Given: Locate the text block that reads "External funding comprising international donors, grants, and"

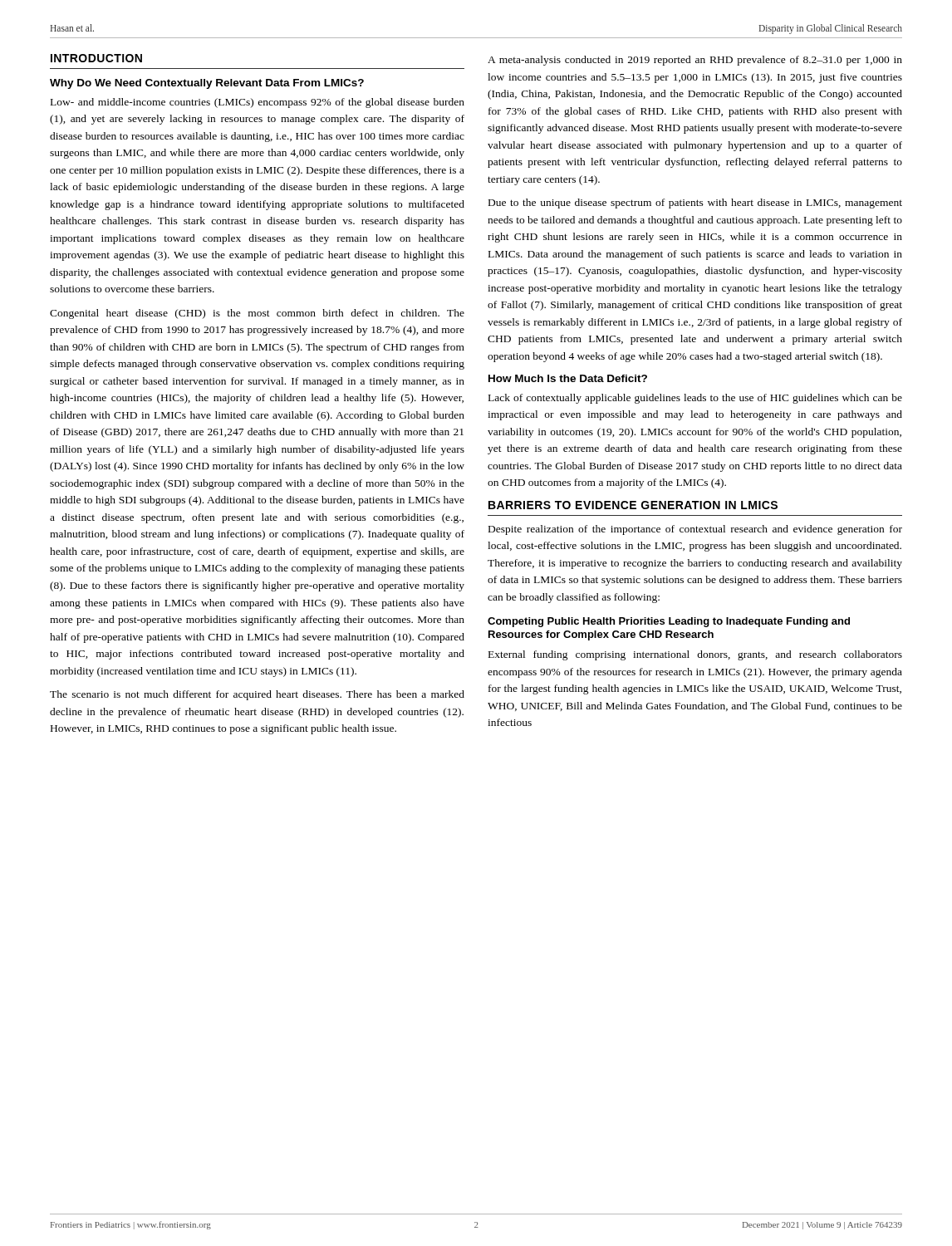Looking at the screenshot, I should [695, 689].
